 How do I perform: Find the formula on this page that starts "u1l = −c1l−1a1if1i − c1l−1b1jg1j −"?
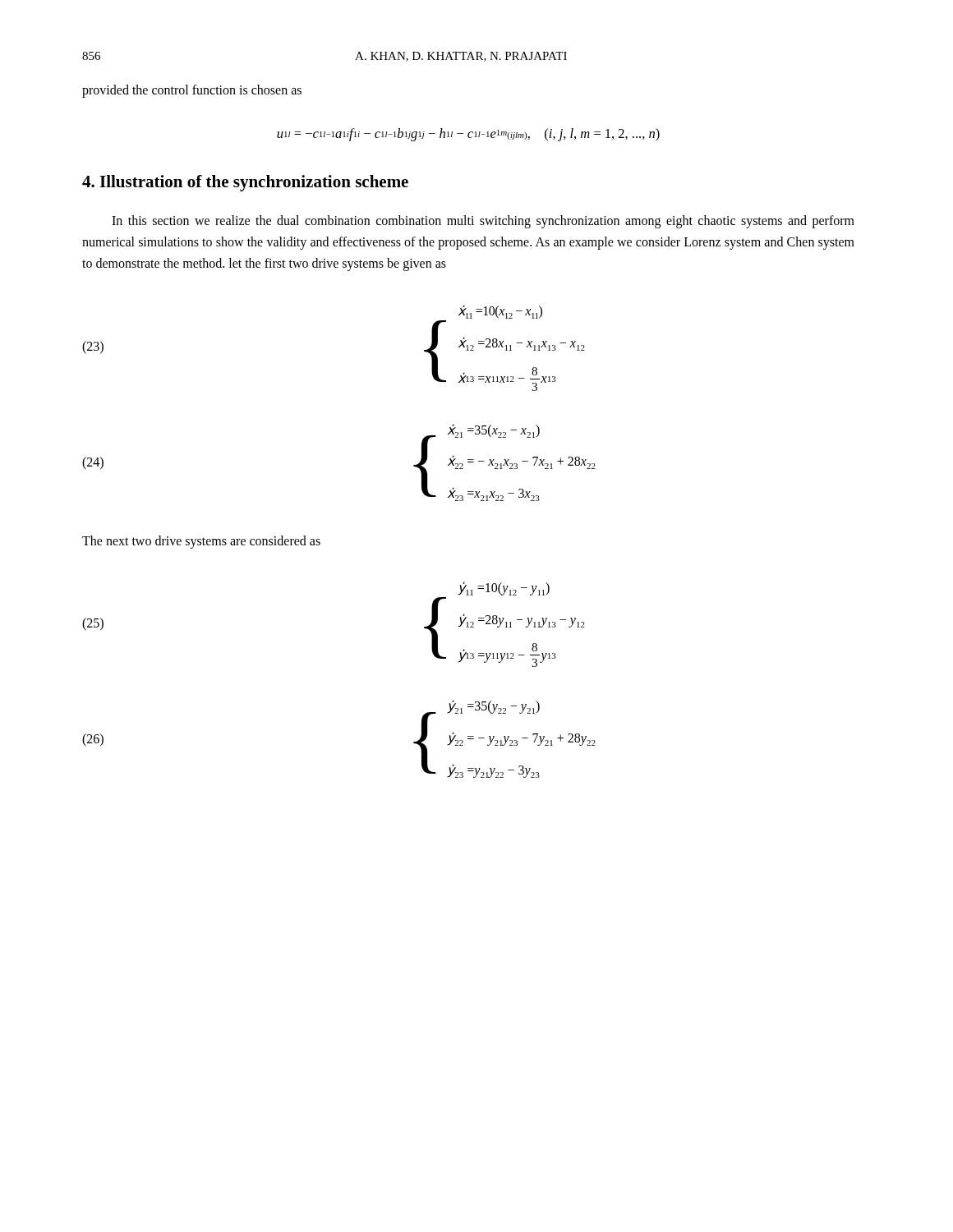pyautogui.click(x=468, y=134)
